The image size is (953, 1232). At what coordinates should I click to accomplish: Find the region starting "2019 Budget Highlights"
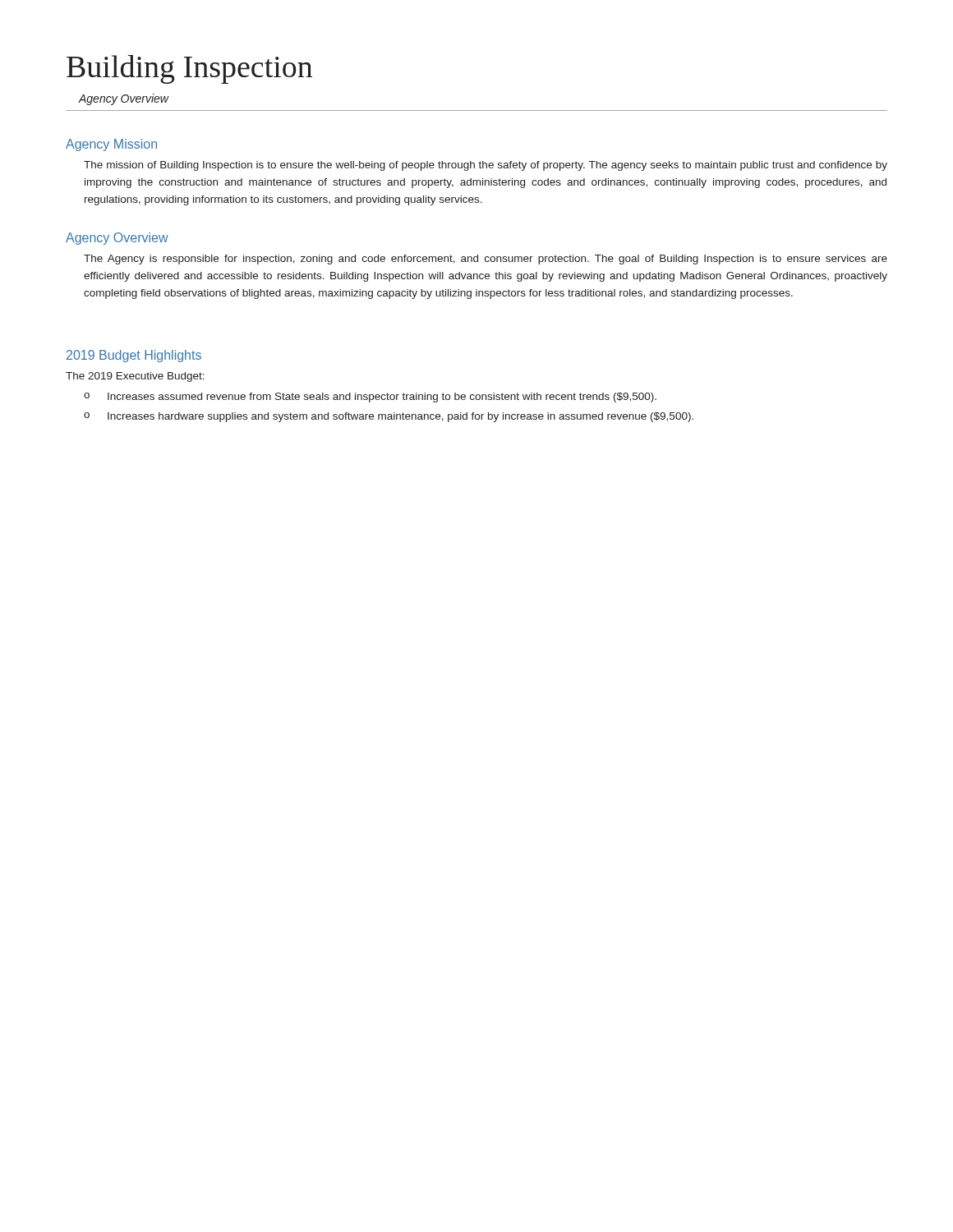tap(134, 356)
